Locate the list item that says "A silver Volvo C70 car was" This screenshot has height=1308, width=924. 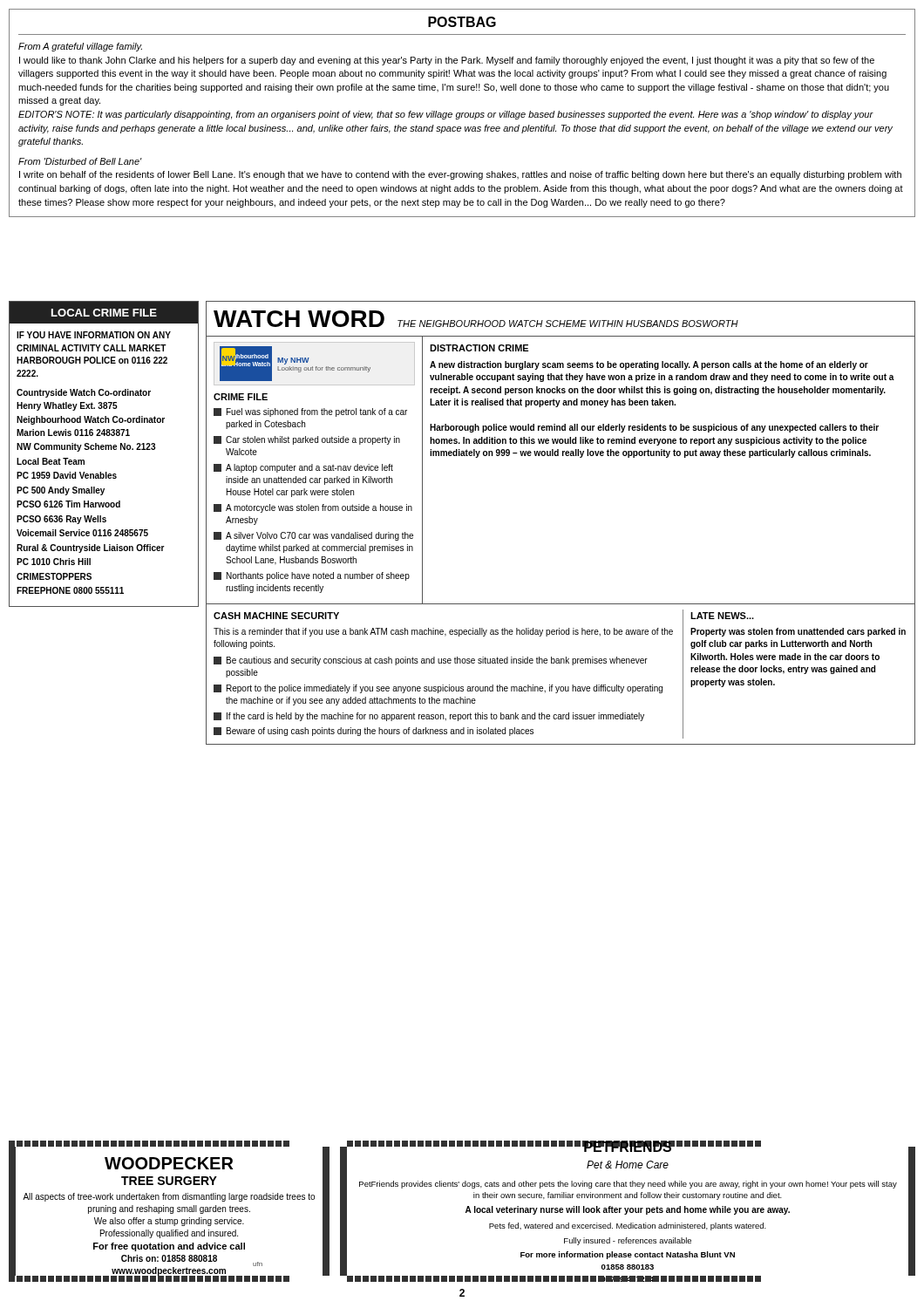coord(314,548)
